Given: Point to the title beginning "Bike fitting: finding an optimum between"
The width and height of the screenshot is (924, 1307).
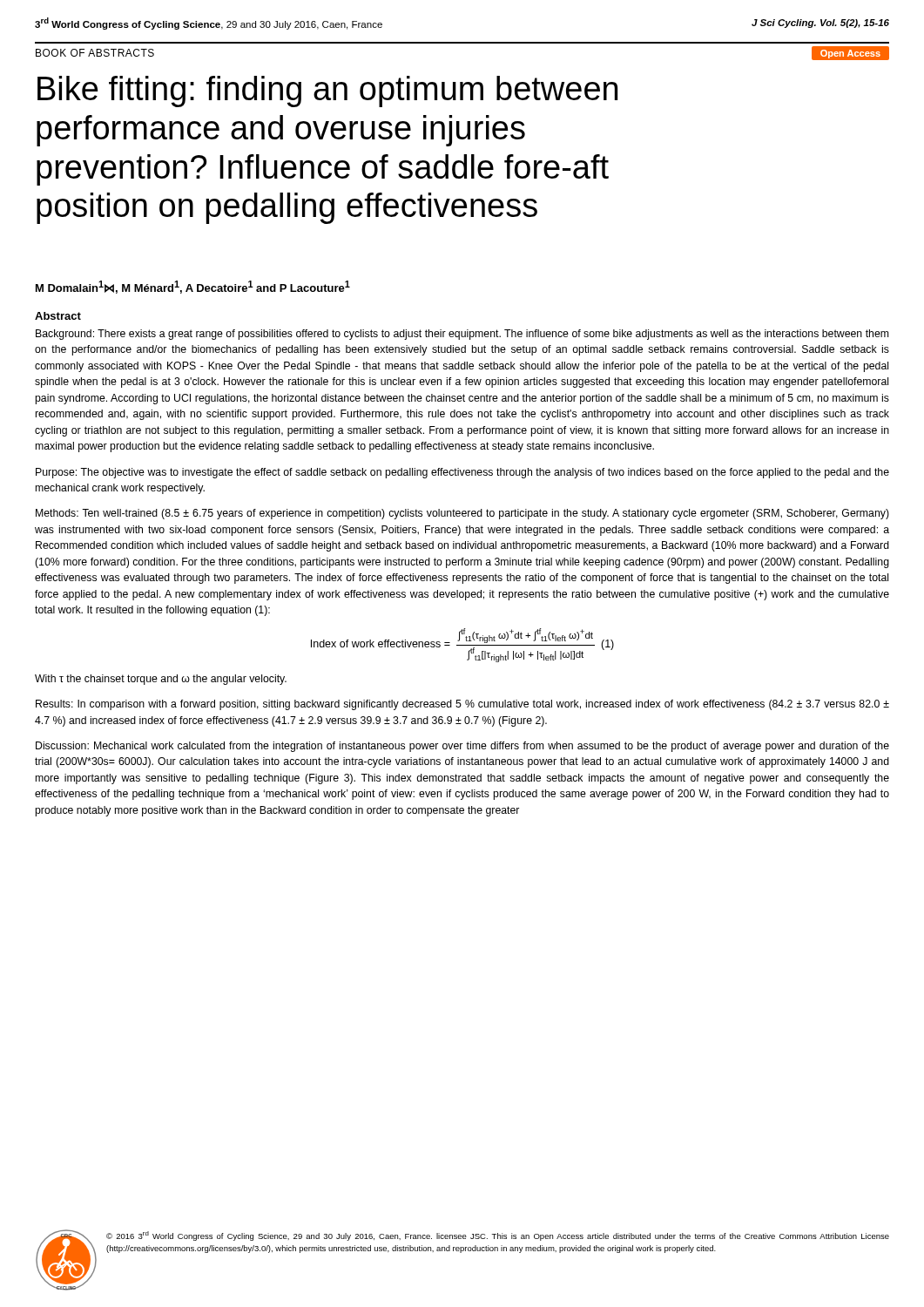Looking at the screenshot, I should point(327,147).
